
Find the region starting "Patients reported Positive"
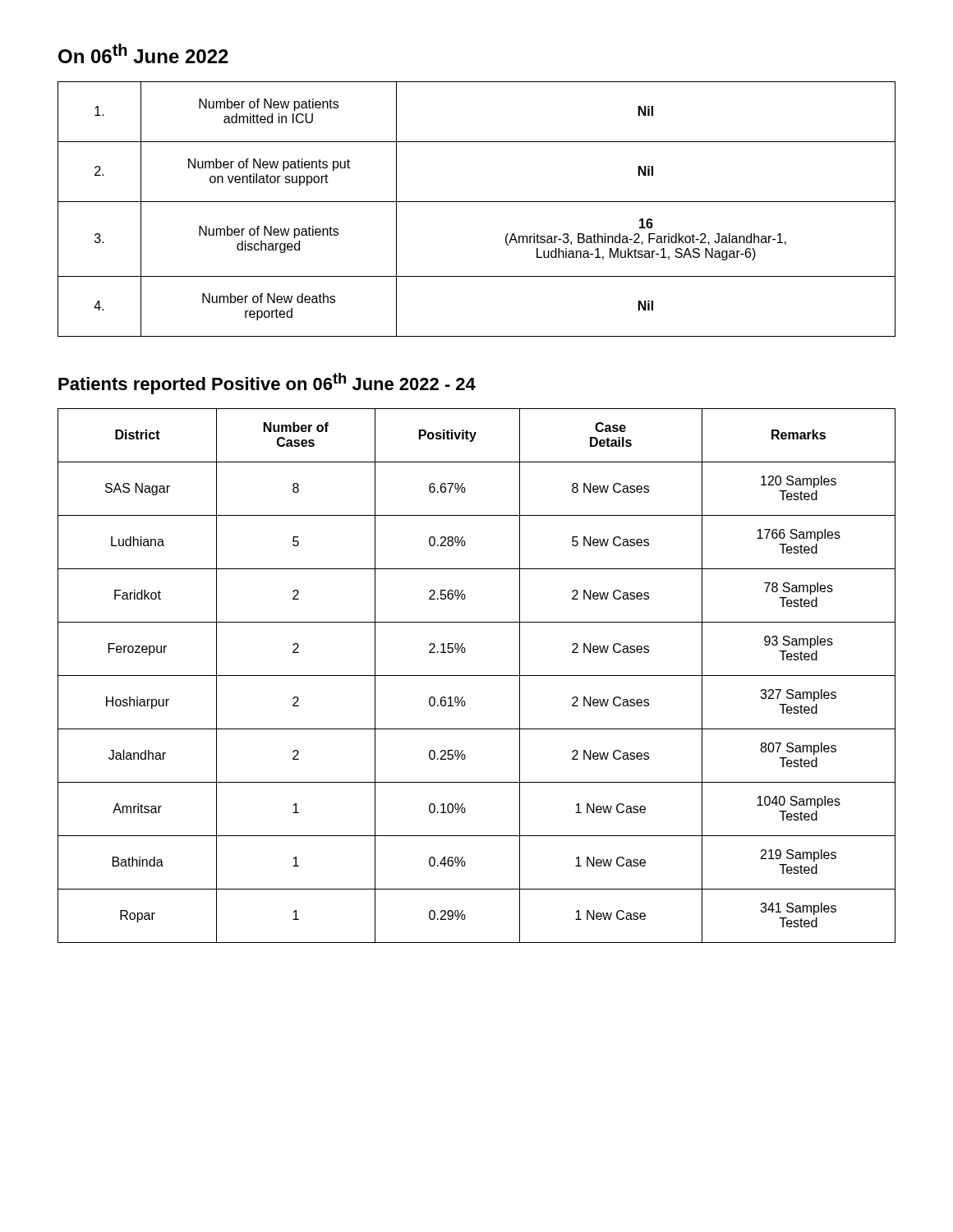tap(267, 382)
